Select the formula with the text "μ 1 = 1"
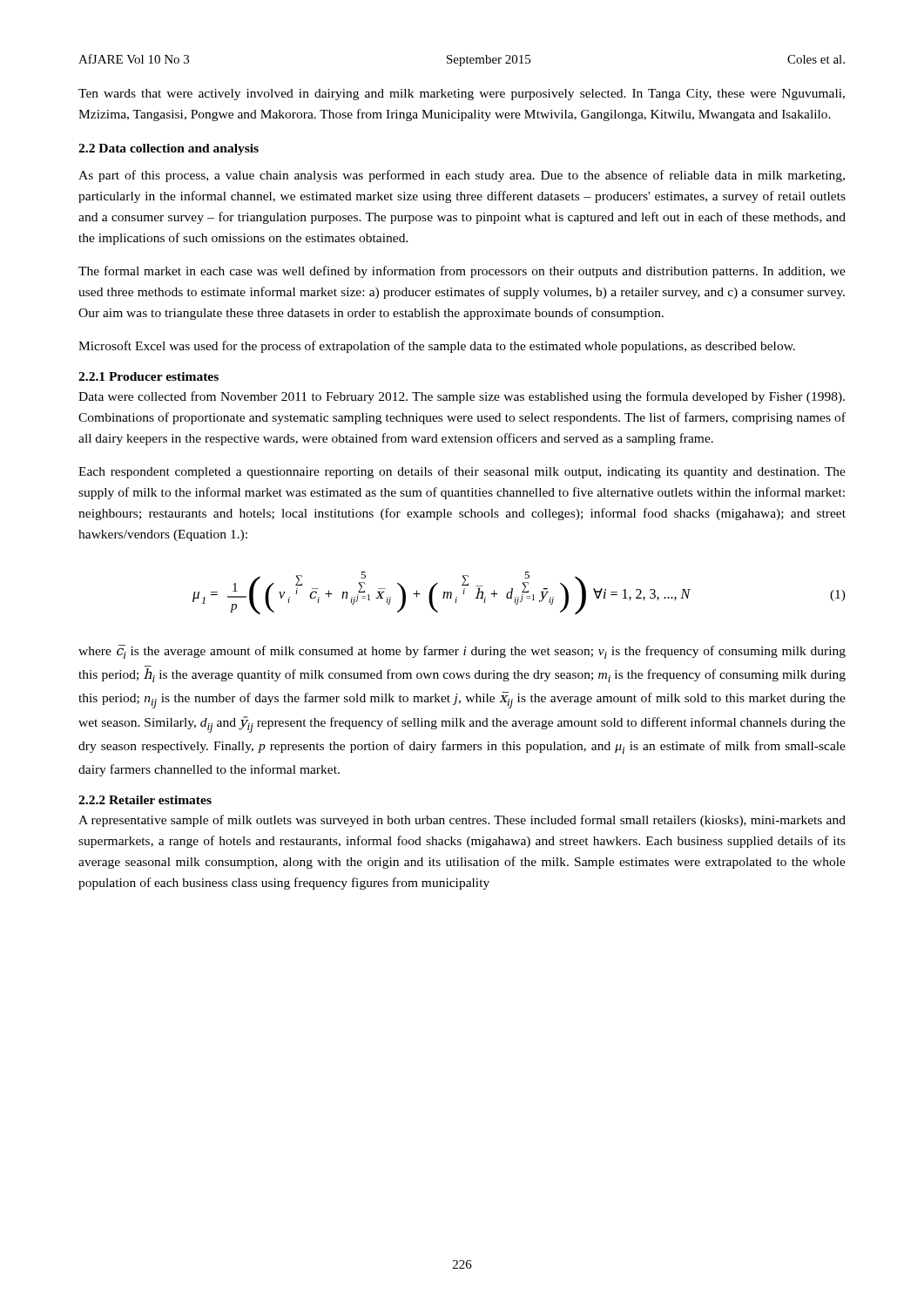 462,594
